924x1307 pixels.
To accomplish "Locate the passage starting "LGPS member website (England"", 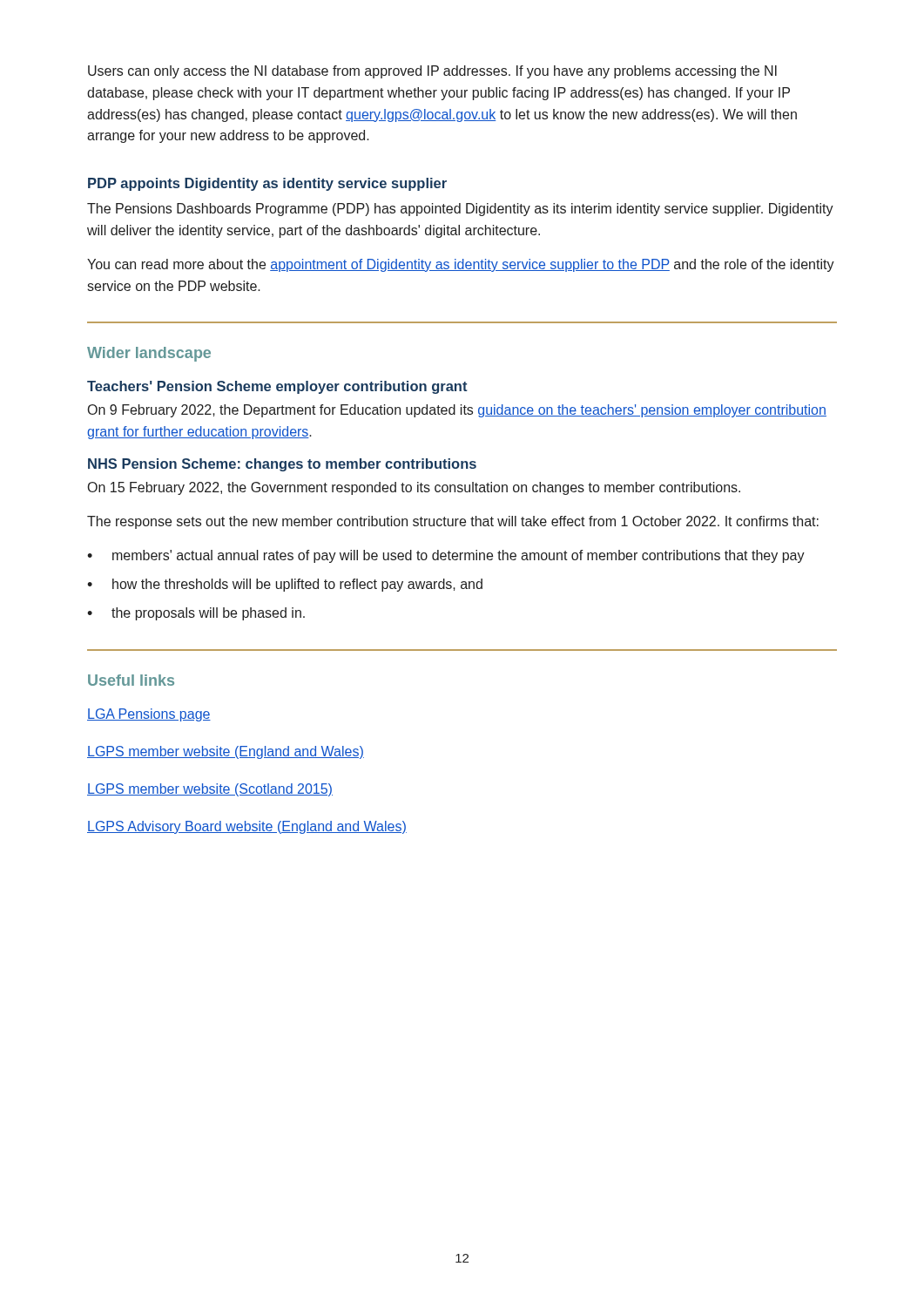I will (226, 751).
